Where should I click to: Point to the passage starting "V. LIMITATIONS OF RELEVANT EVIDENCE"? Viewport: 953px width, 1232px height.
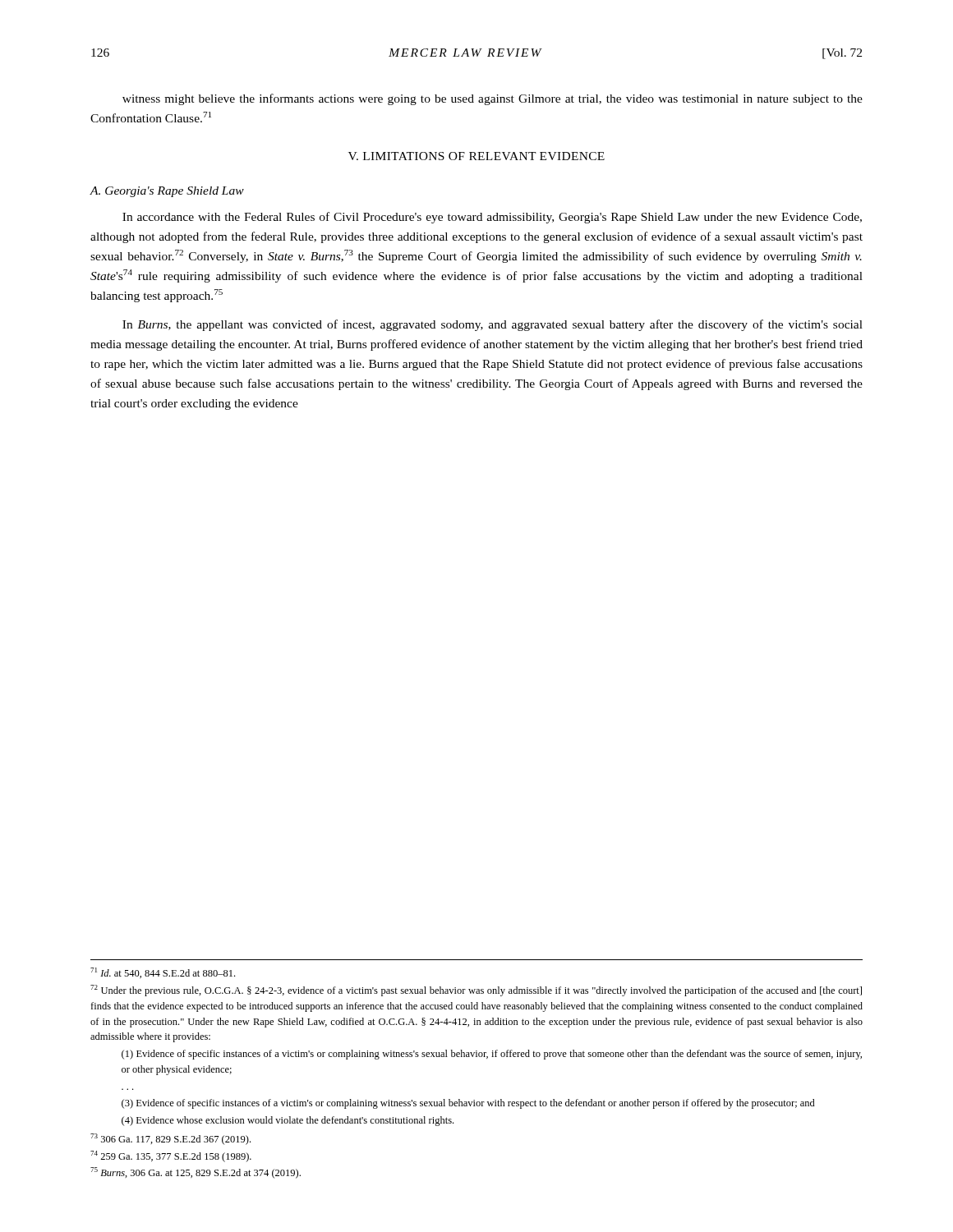(x=476, y=156)
